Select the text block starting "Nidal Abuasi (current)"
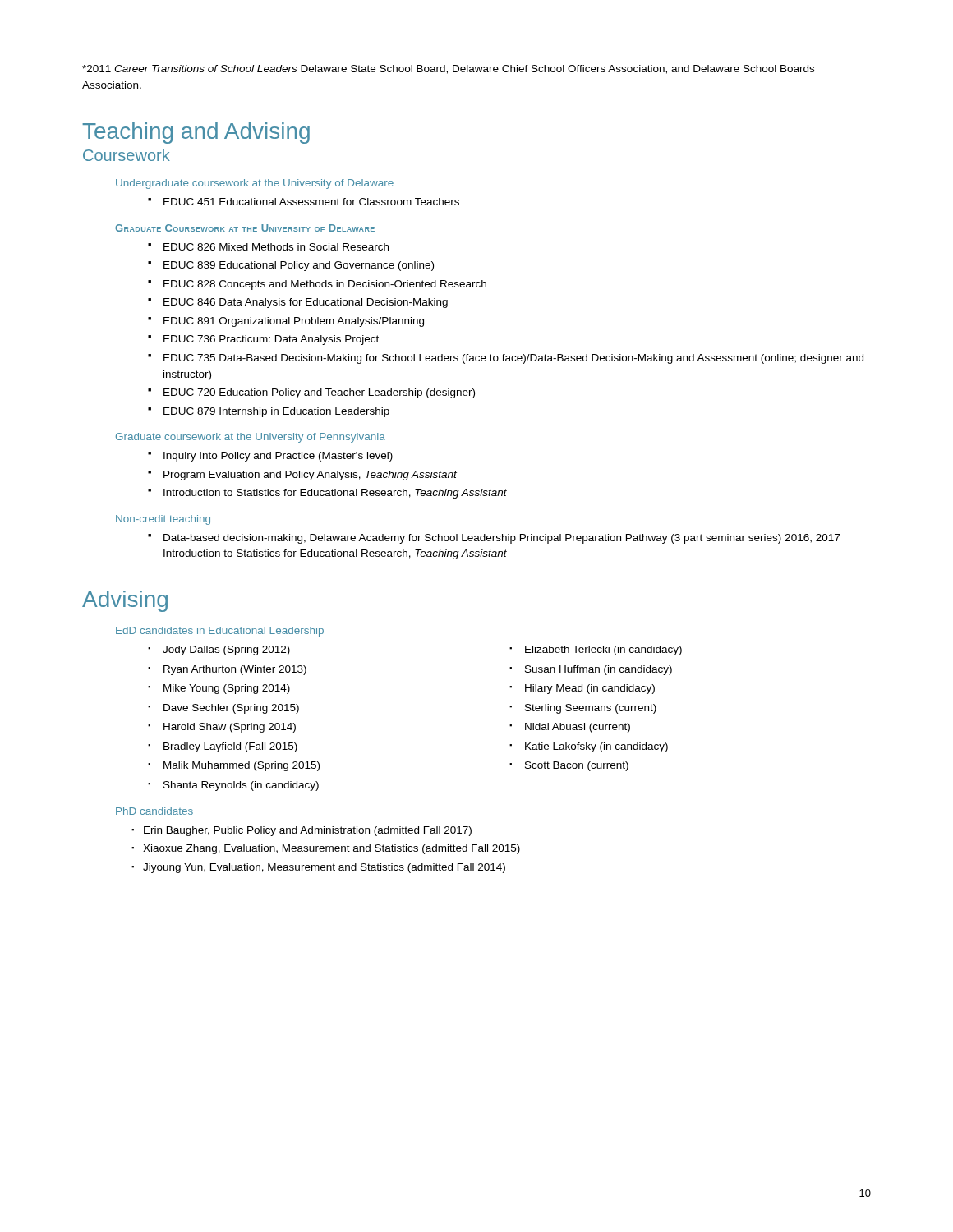The height and width of the screenshot is (1232, 953). coord(570,728)
